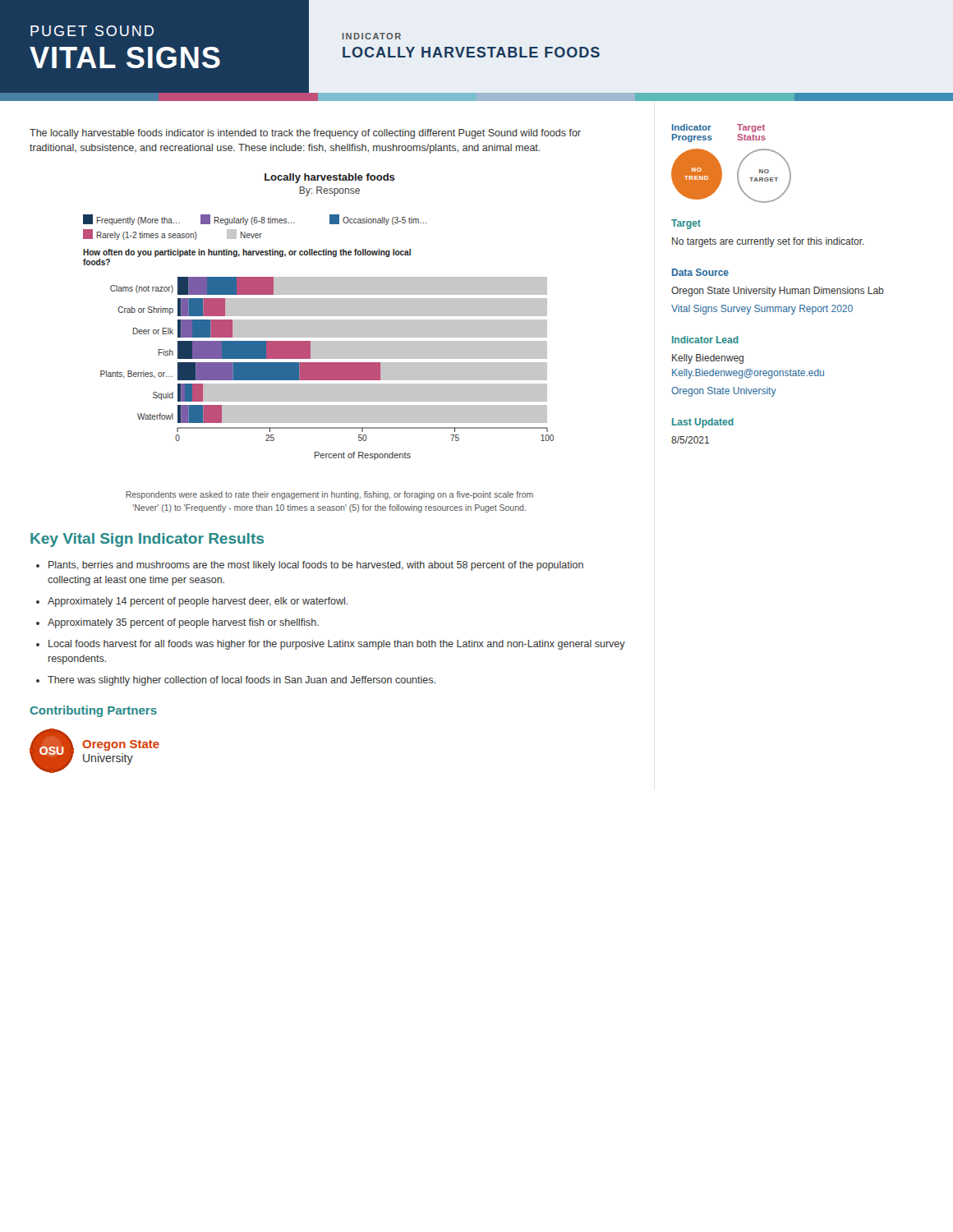The height and width of the screenshot is (1232, 953).
Task: Click where it says "Indicator Lead"
Action: tap(705, 340)
